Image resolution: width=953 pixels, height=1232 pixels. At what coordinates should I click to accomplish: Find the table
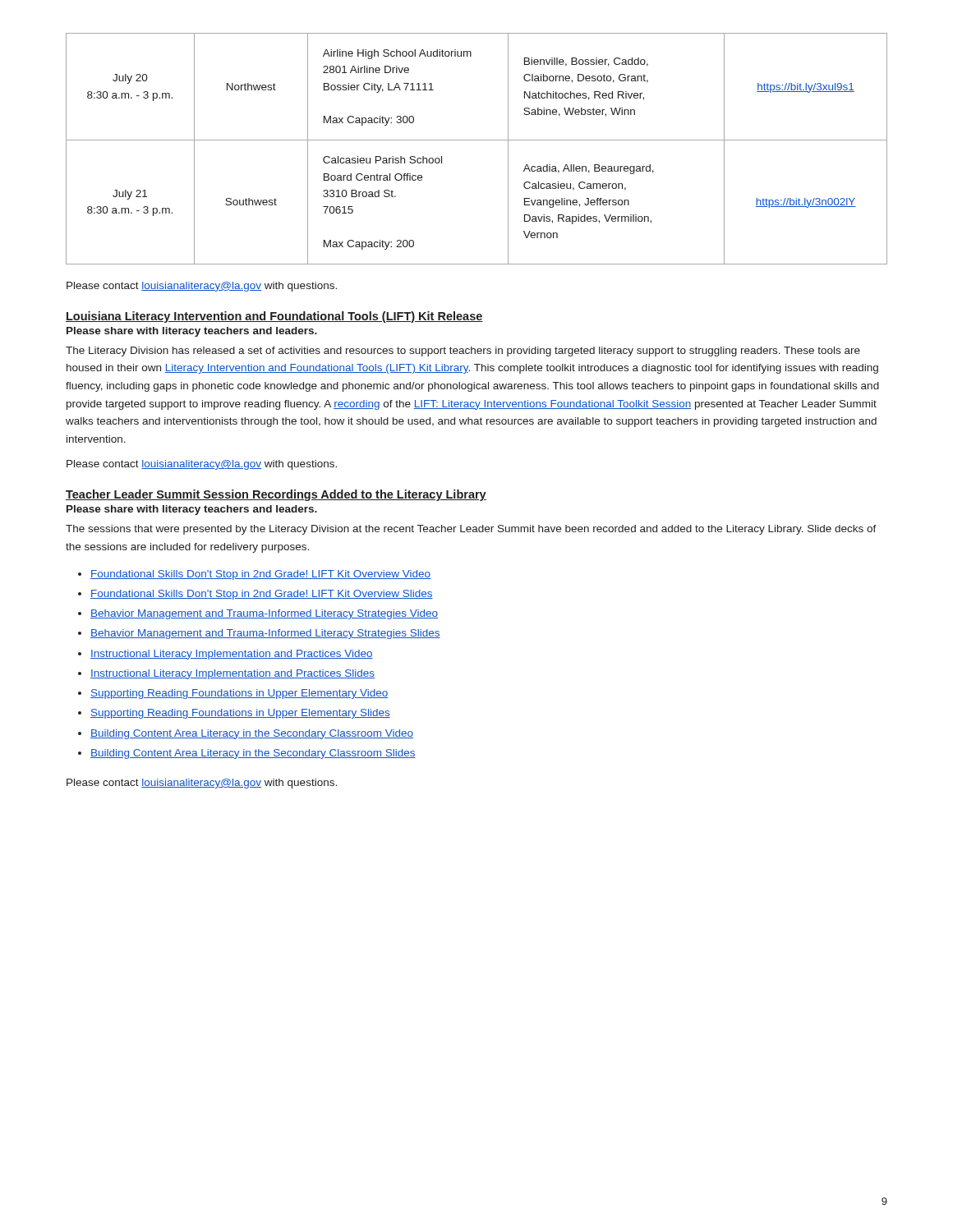[x=476, y=149]
